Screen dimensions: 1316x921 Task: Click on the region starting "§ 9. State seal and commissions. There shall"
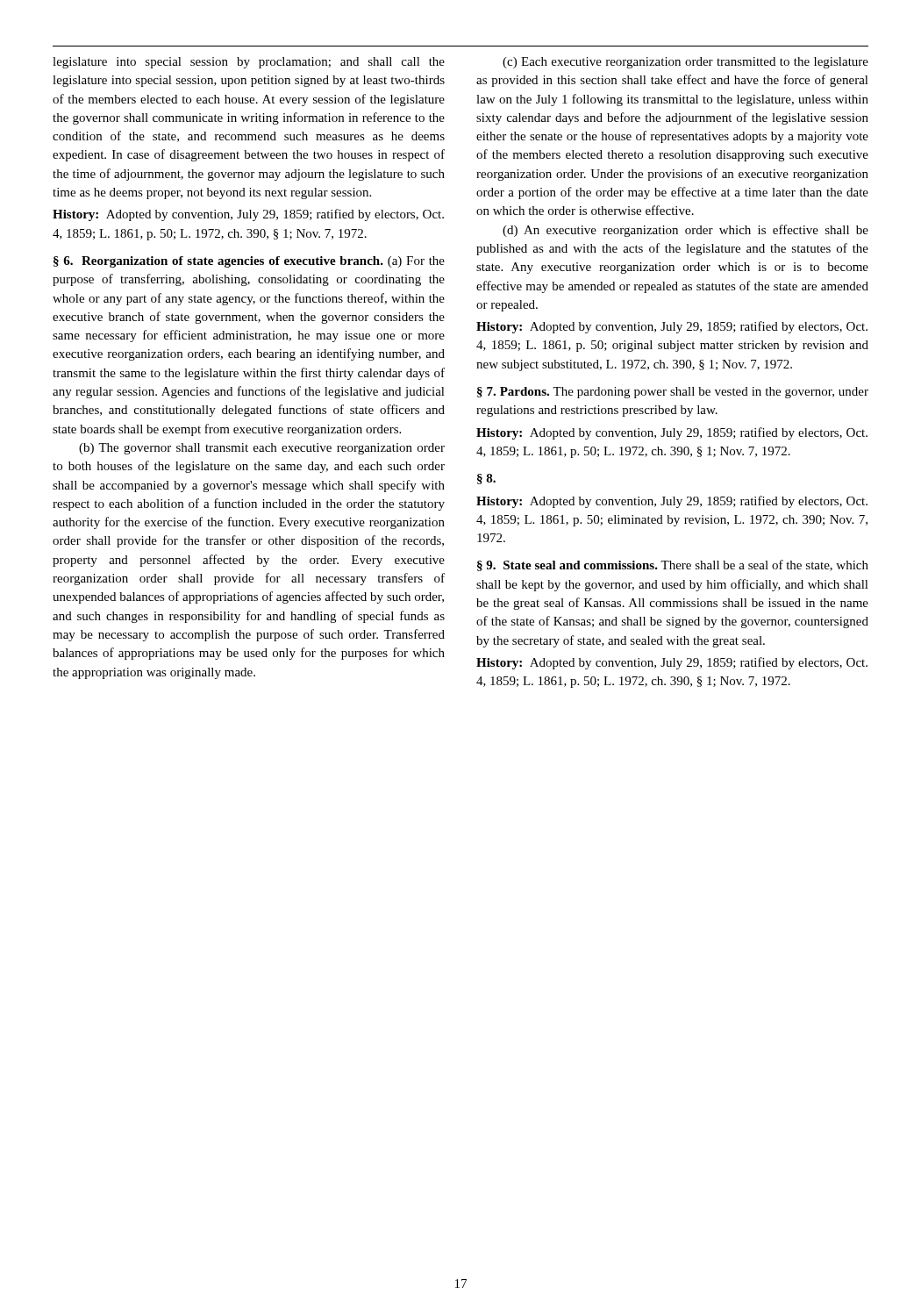coord(672,603)
